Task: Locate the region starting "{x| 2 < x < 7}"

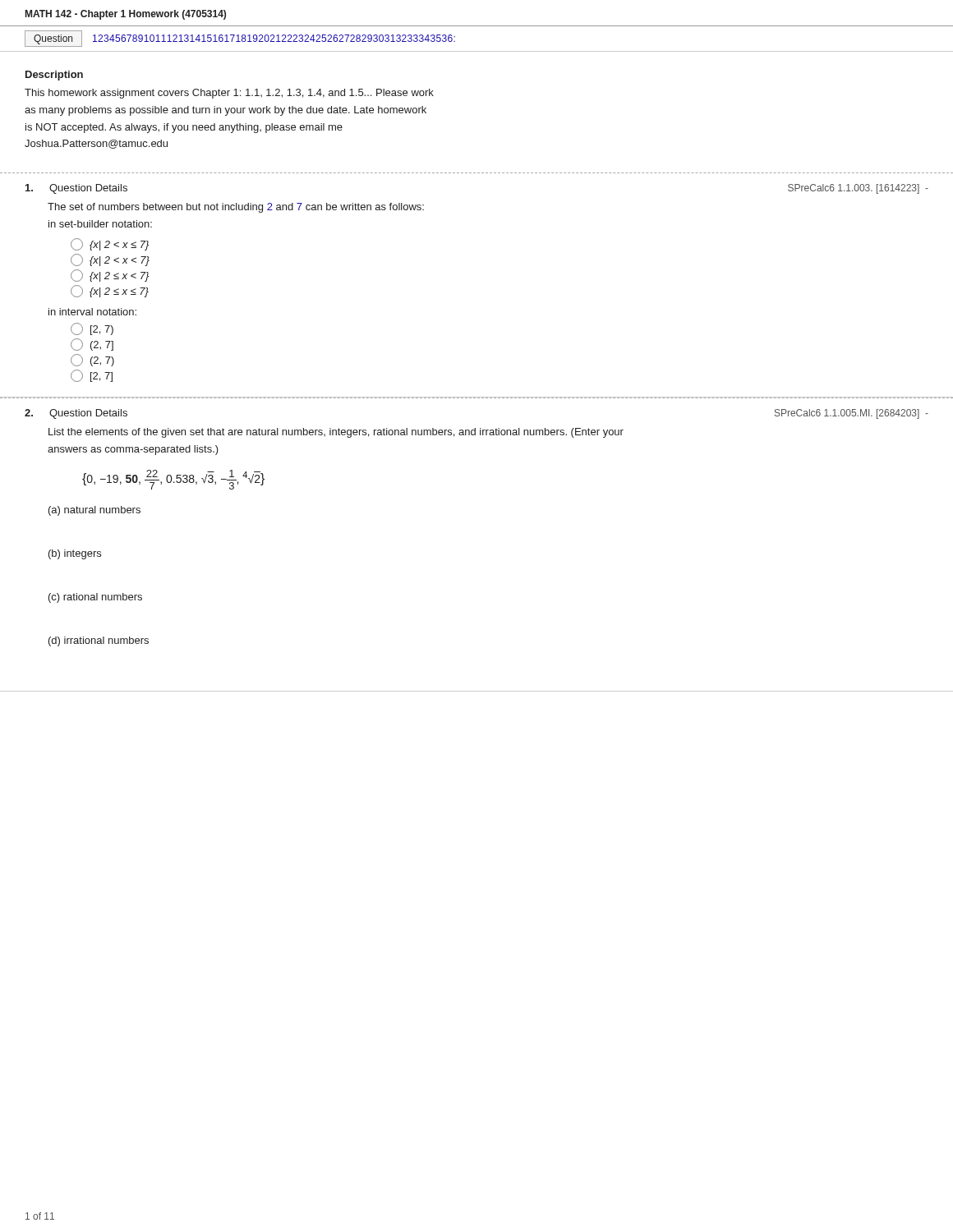Action: tap(110, 260)
